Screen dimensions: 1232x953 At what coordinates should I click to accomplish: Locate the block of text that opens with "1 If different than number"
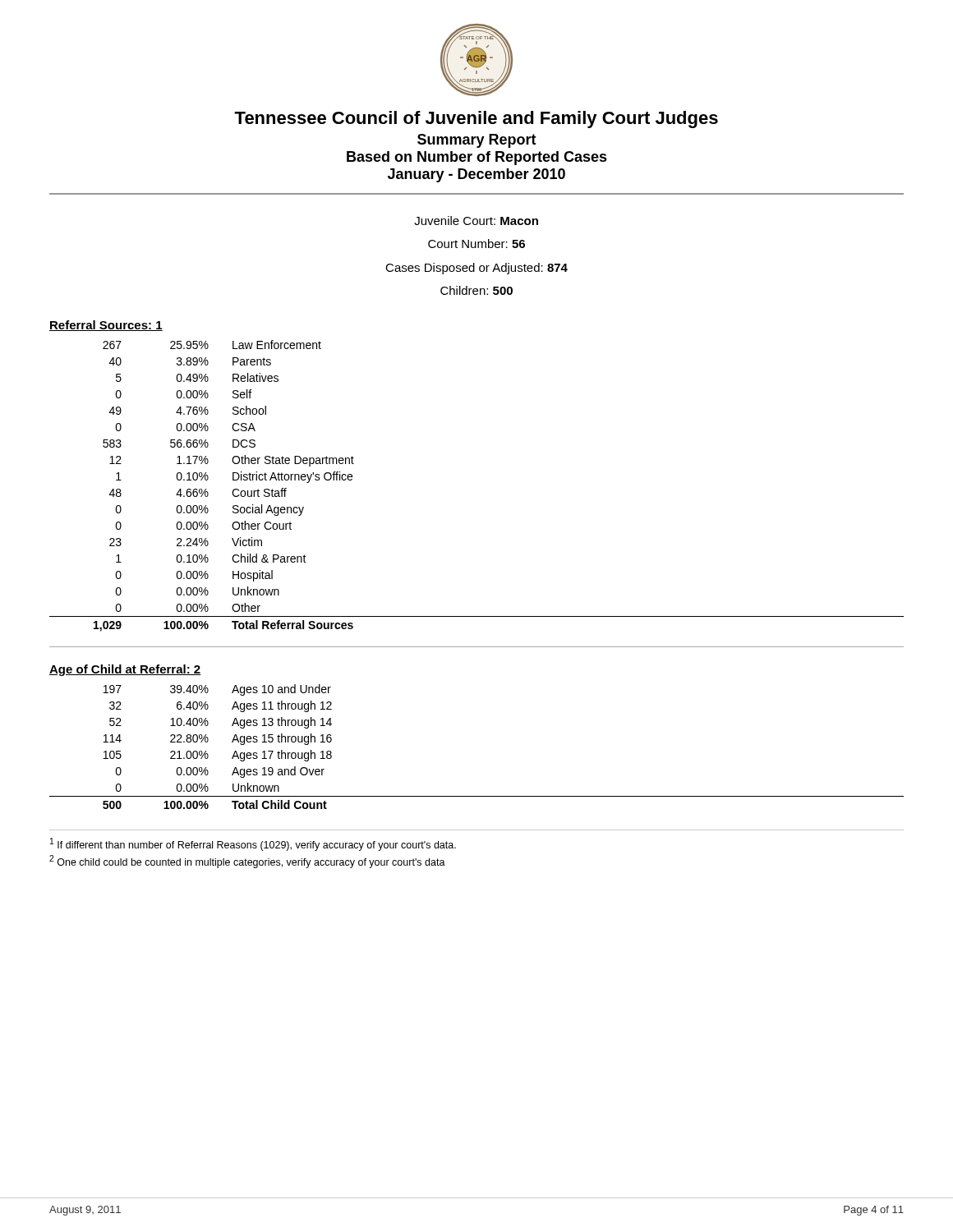pos(253,844)
